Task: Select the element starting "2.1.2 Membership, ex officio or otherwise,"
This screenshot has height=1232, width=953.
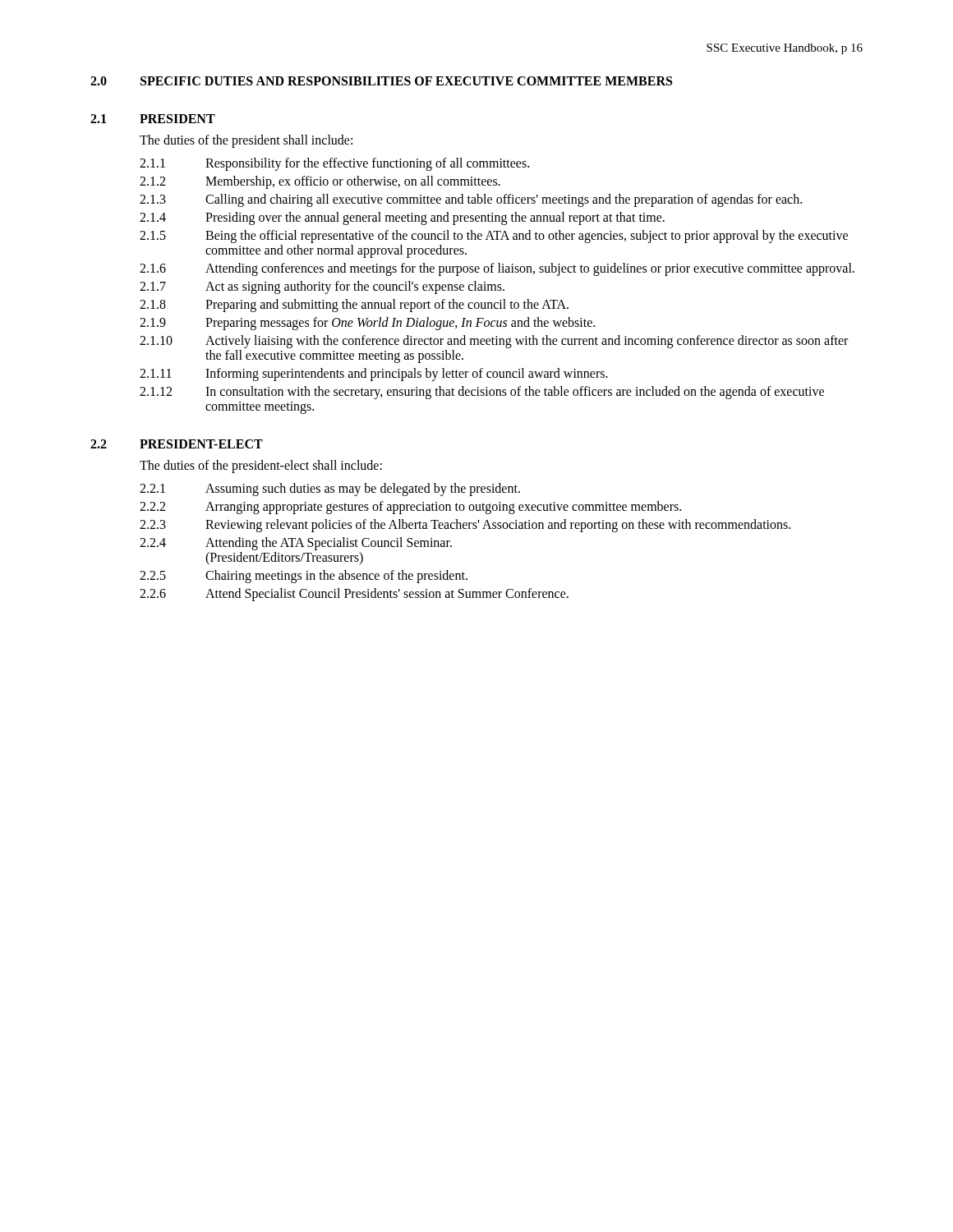Action: tap(501, 181)
